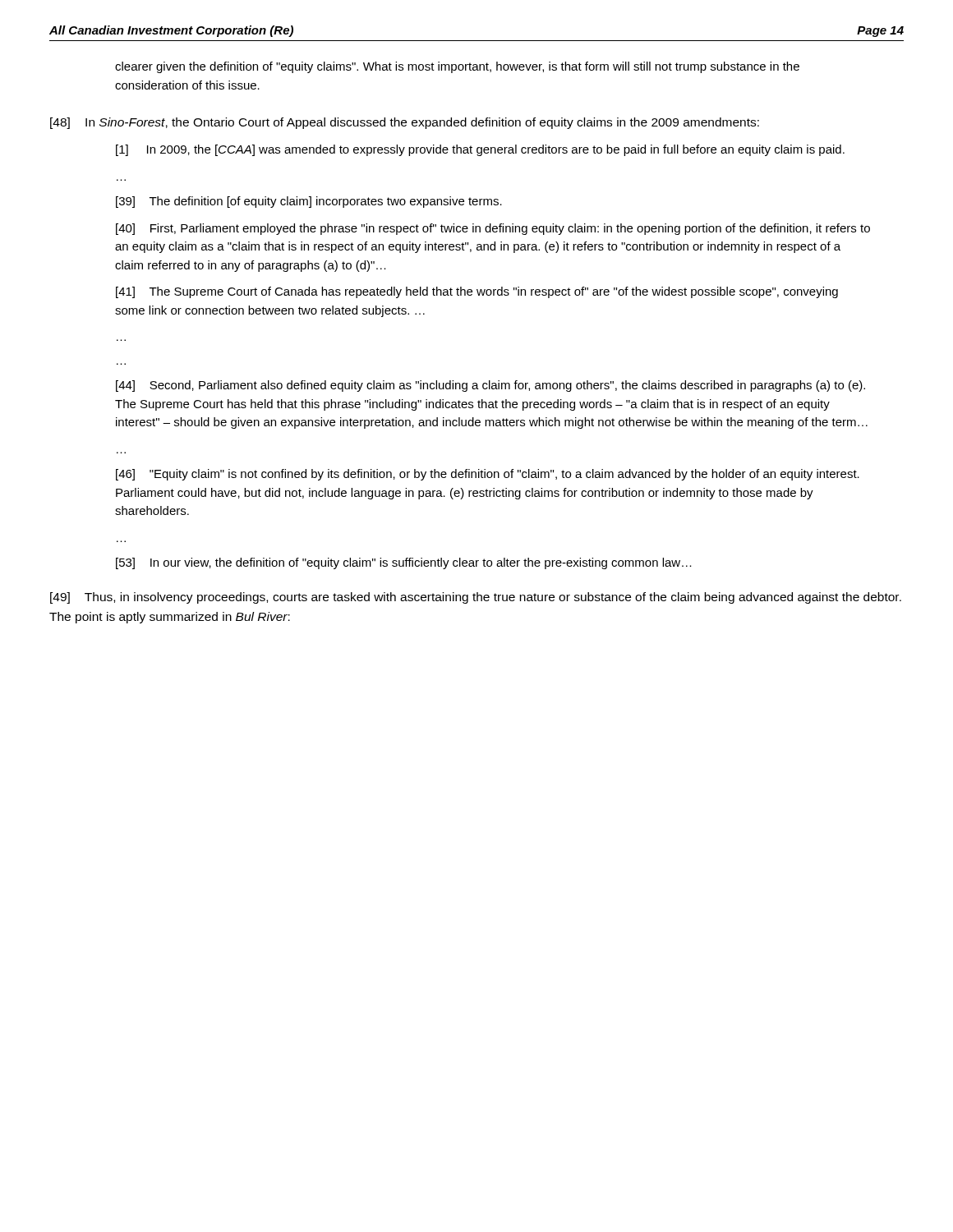Where is the passage that starts "[49] Thus, in insolvency proceedings, courts are"?
Image resolution: width=953 pixels, height=1232 pixels.
point(476,607)
